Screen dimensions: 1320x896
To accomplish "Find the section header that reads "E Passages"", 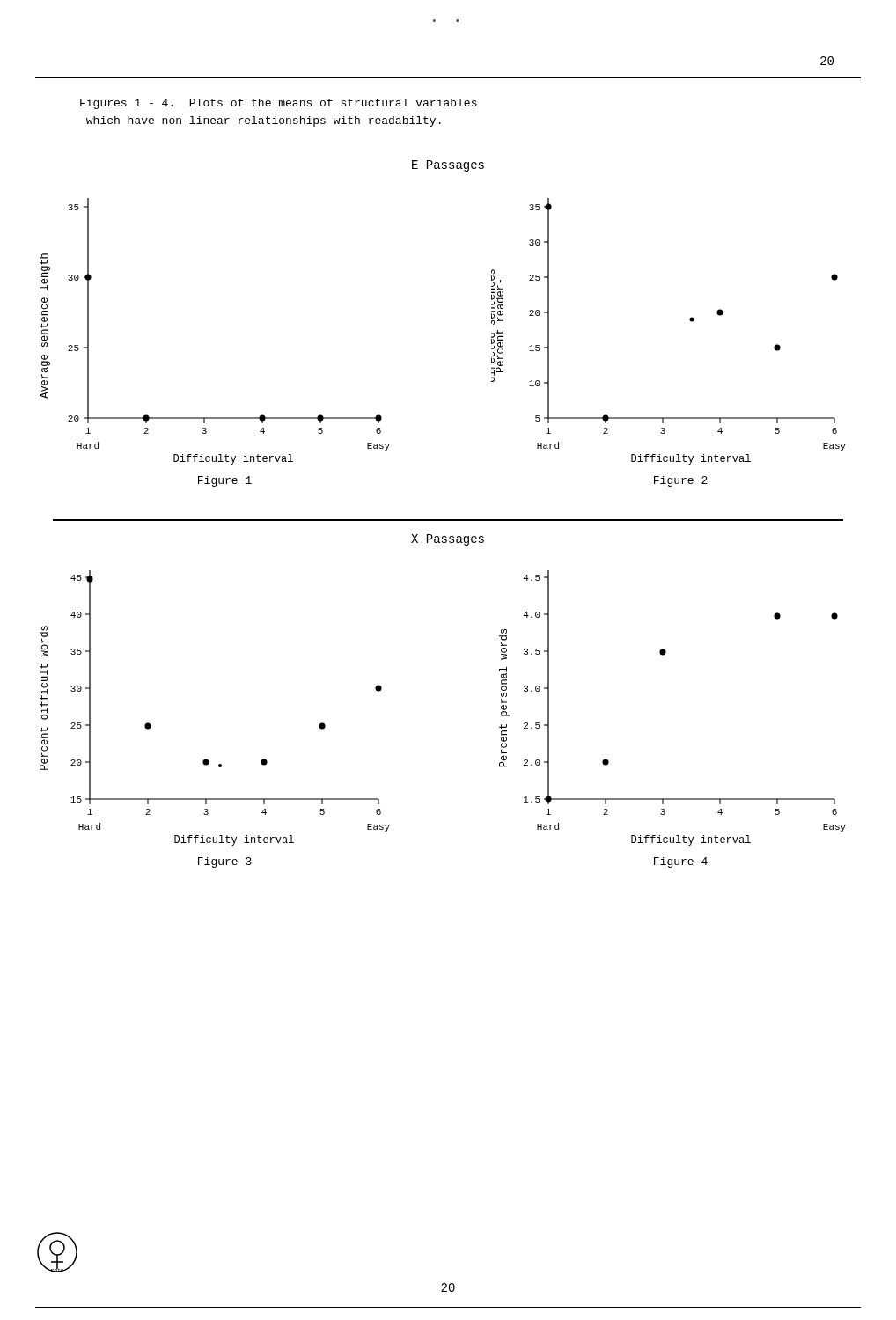I will coord(448,165).
